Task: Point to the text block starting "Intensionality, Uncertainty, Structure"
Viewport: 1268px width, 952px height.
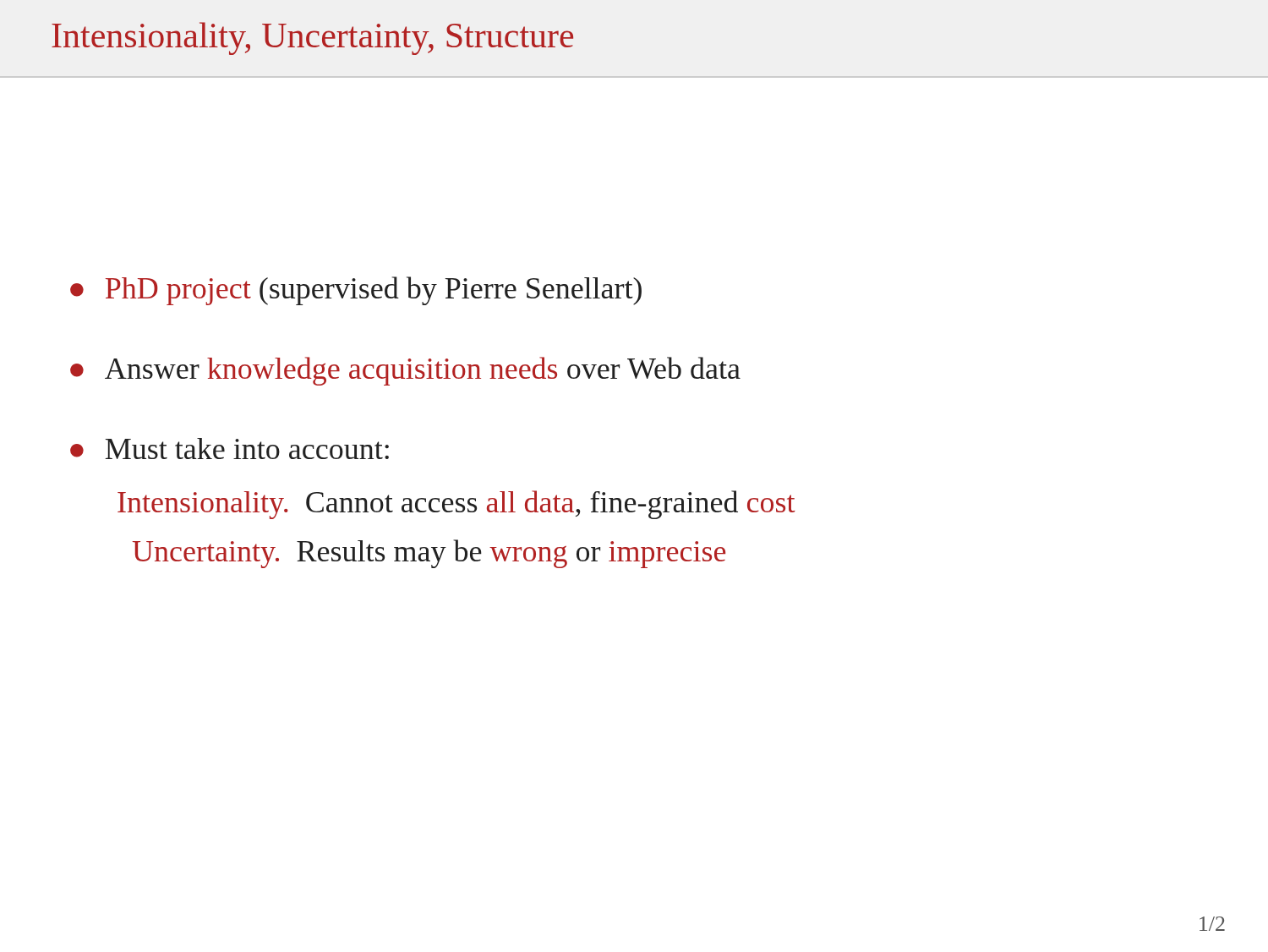Action: click(x=313, y=36)
